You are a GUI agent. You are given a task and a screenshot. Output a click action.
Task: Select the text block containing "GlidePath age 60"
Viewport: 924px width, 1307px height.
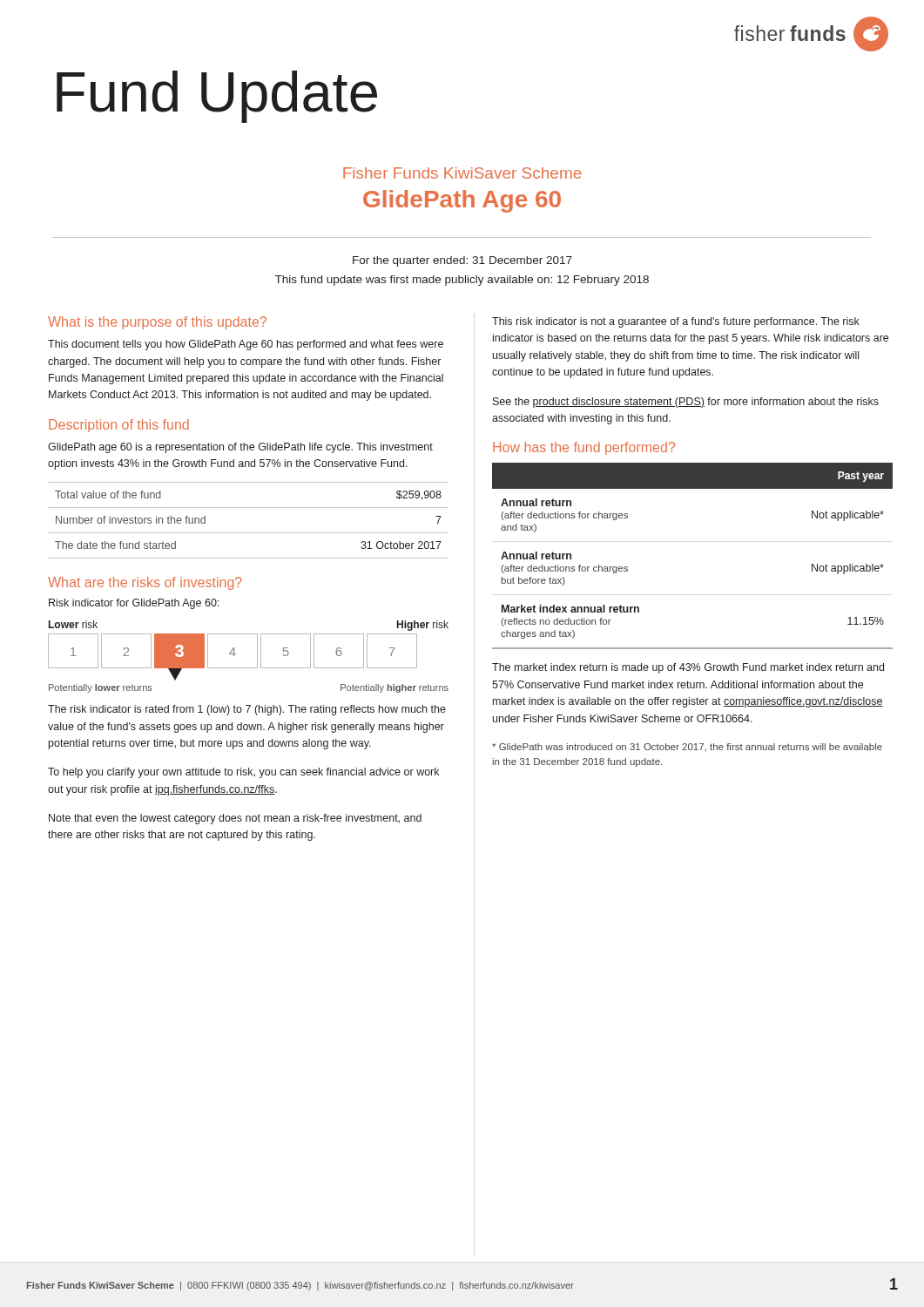pyautogui.click(x=240, y=455)
